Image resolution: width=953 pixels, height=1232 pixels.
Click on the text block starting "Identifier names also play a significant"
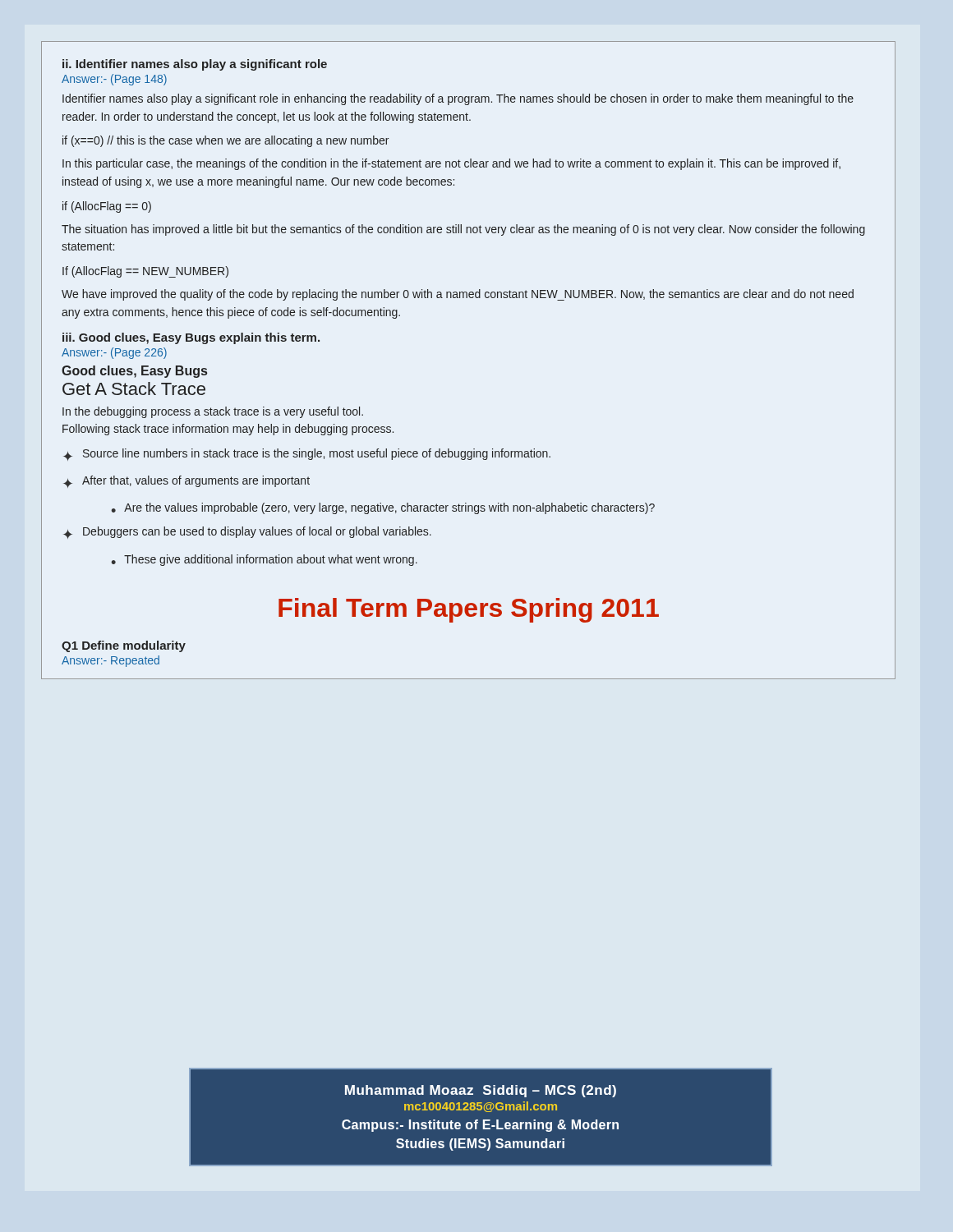point(458,107)
